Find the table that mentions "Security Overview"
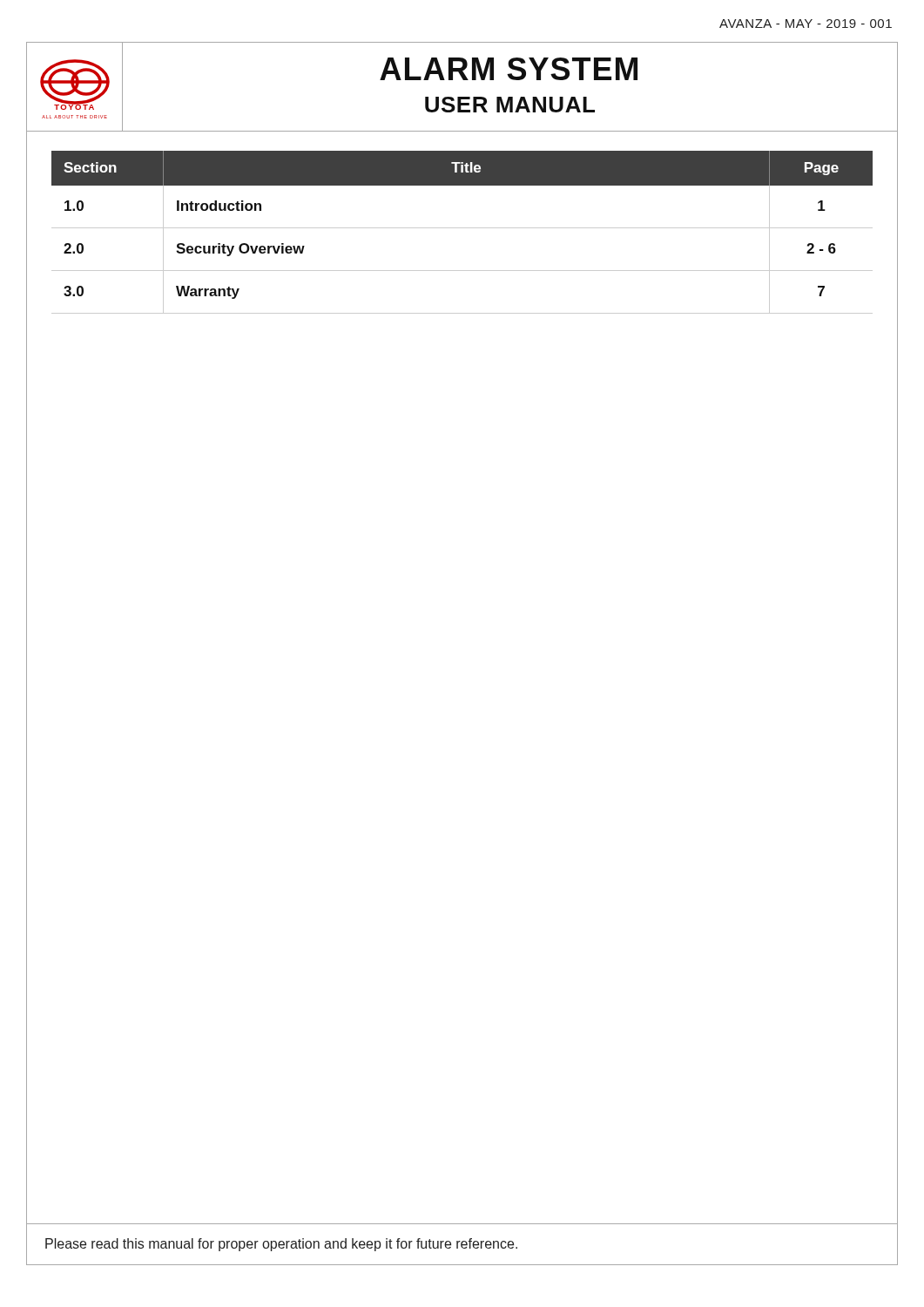924x1307 pixels. click(x=462, y=232)
